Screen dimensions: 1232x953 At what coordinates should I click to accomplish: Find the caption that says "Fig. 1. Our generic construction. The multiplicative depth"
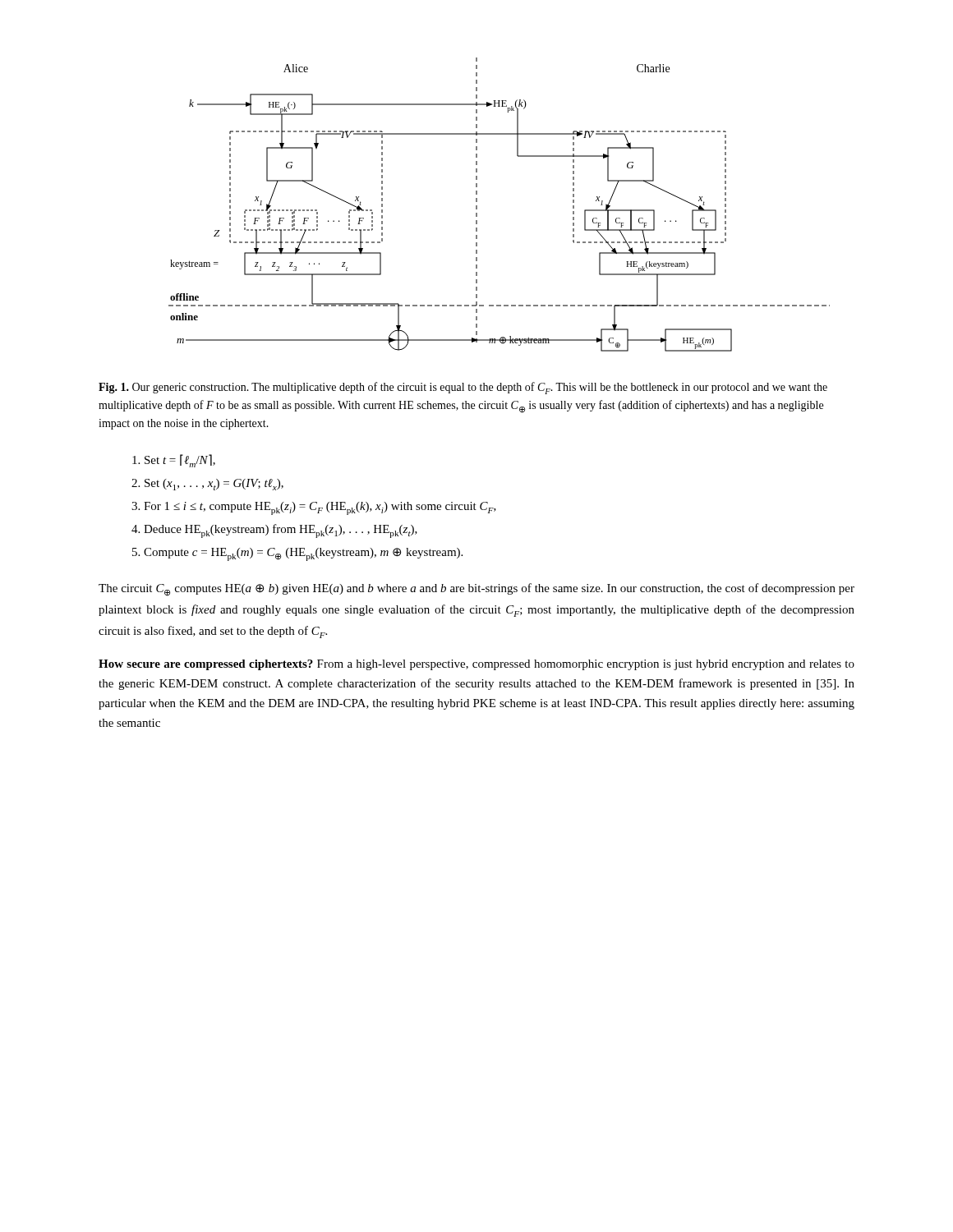click(x=463, y=405)
